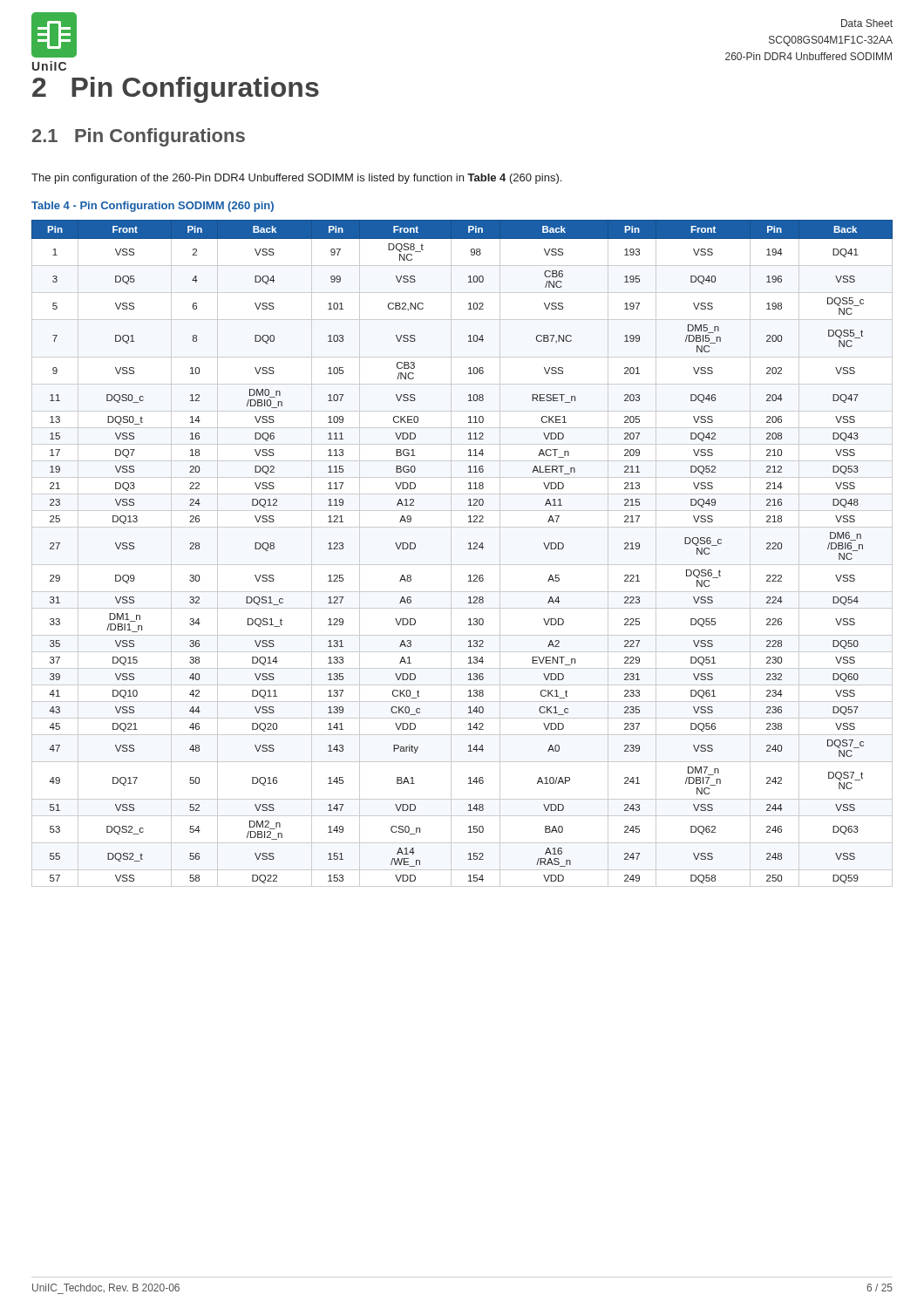Click the passage that begins "The pin configuration"
Image resolution: width=924 pixels, height=1308 pixels.
pos(297,177)
